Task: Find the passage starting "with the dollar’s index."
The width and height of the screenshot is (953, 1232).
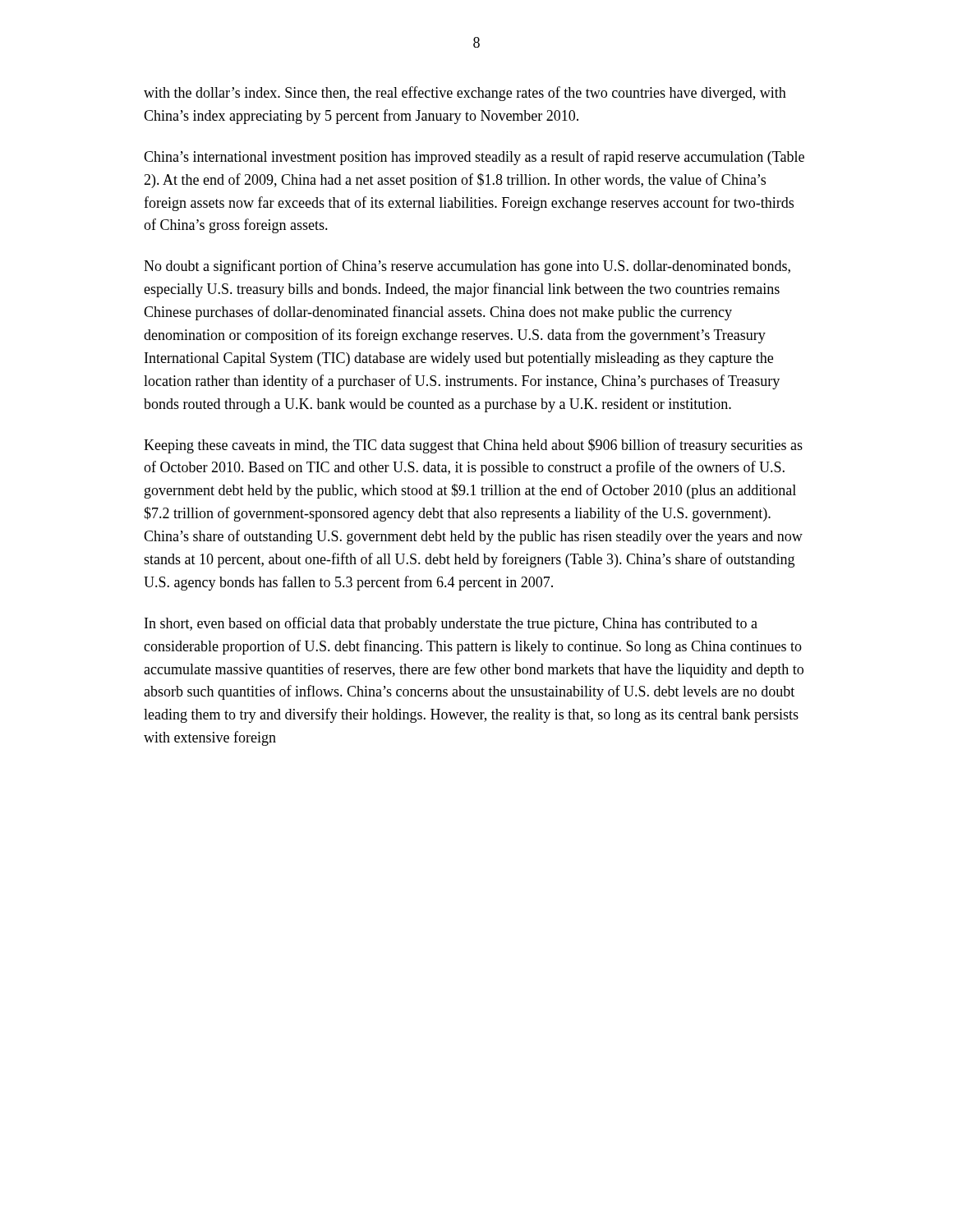Action: pyautogui.click(x=465, y=104)
